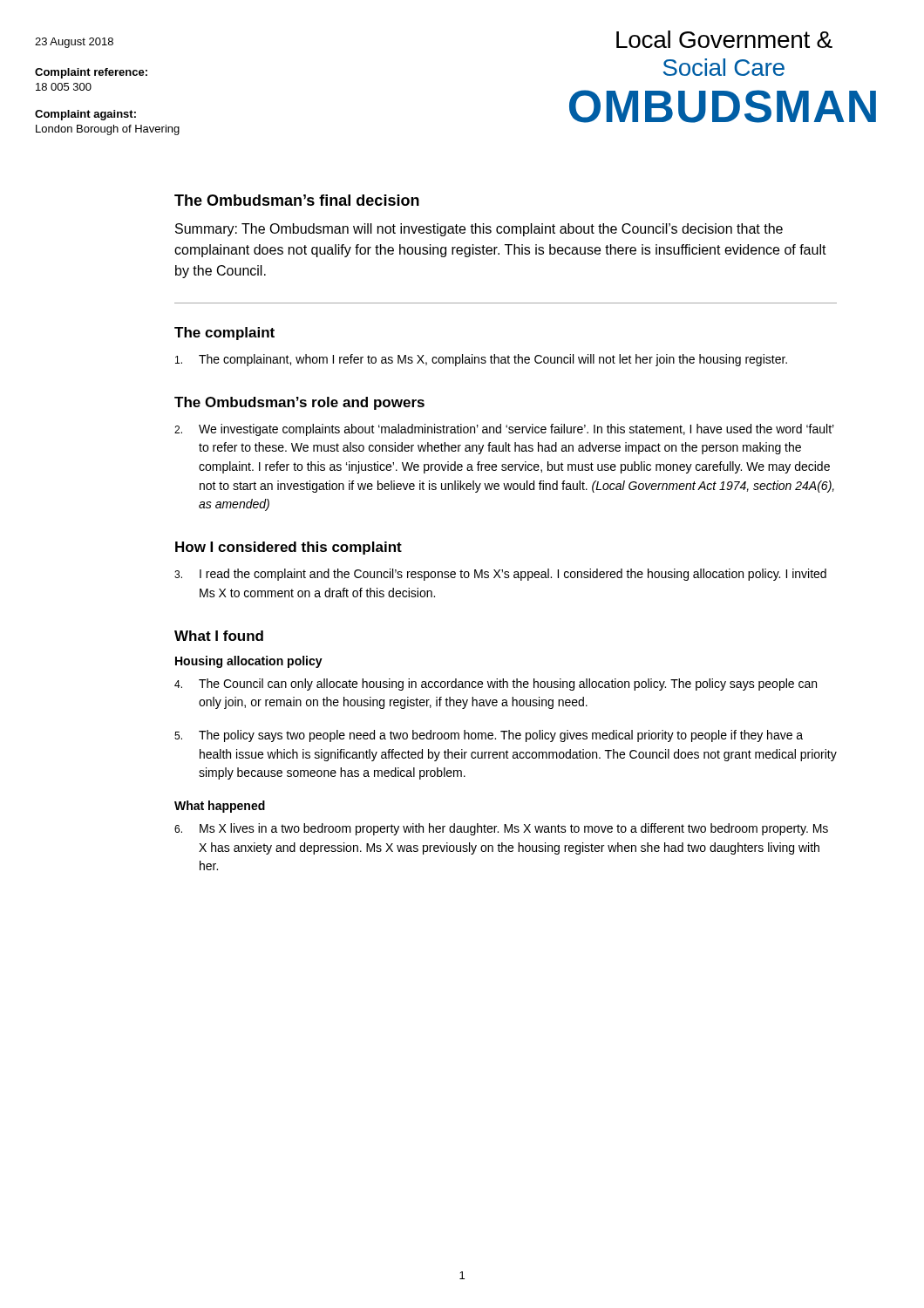Where is the passage that starts "Summary: The Ombudsman will"?

[x=500, y=250]
